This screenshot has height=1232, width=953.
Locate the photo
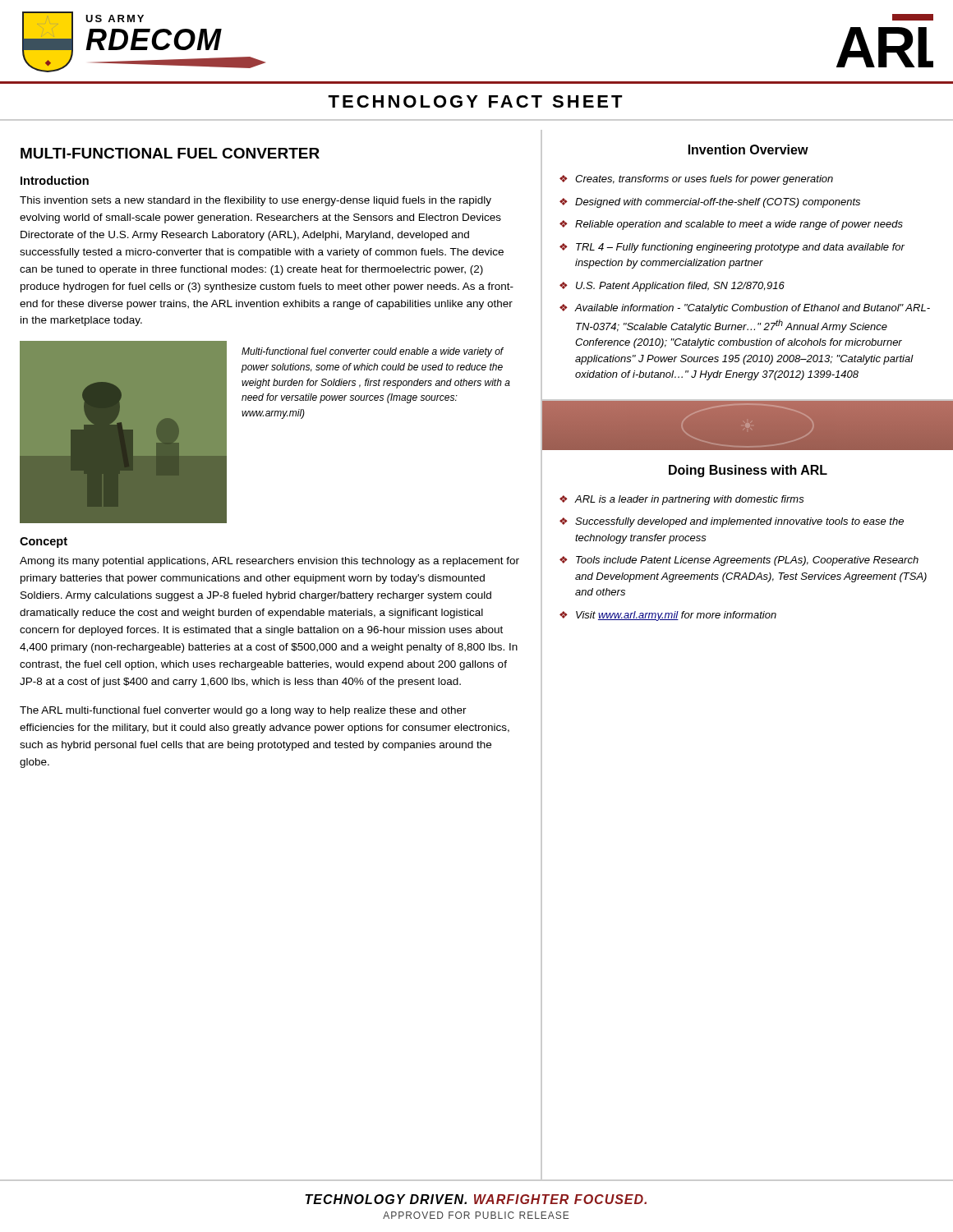[x=123, y=432]
